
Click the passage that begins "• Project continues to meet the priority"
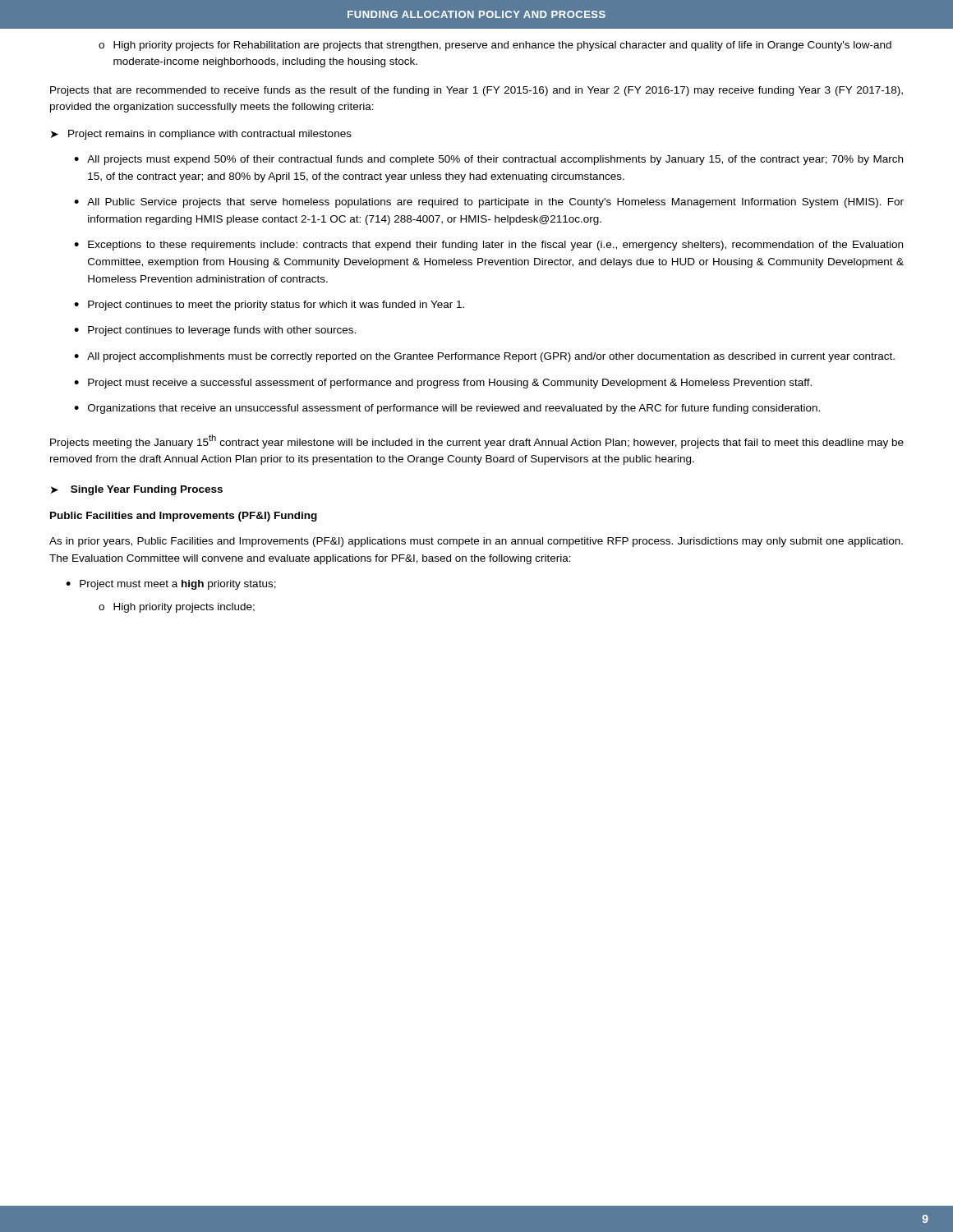(x=270, y=305)
